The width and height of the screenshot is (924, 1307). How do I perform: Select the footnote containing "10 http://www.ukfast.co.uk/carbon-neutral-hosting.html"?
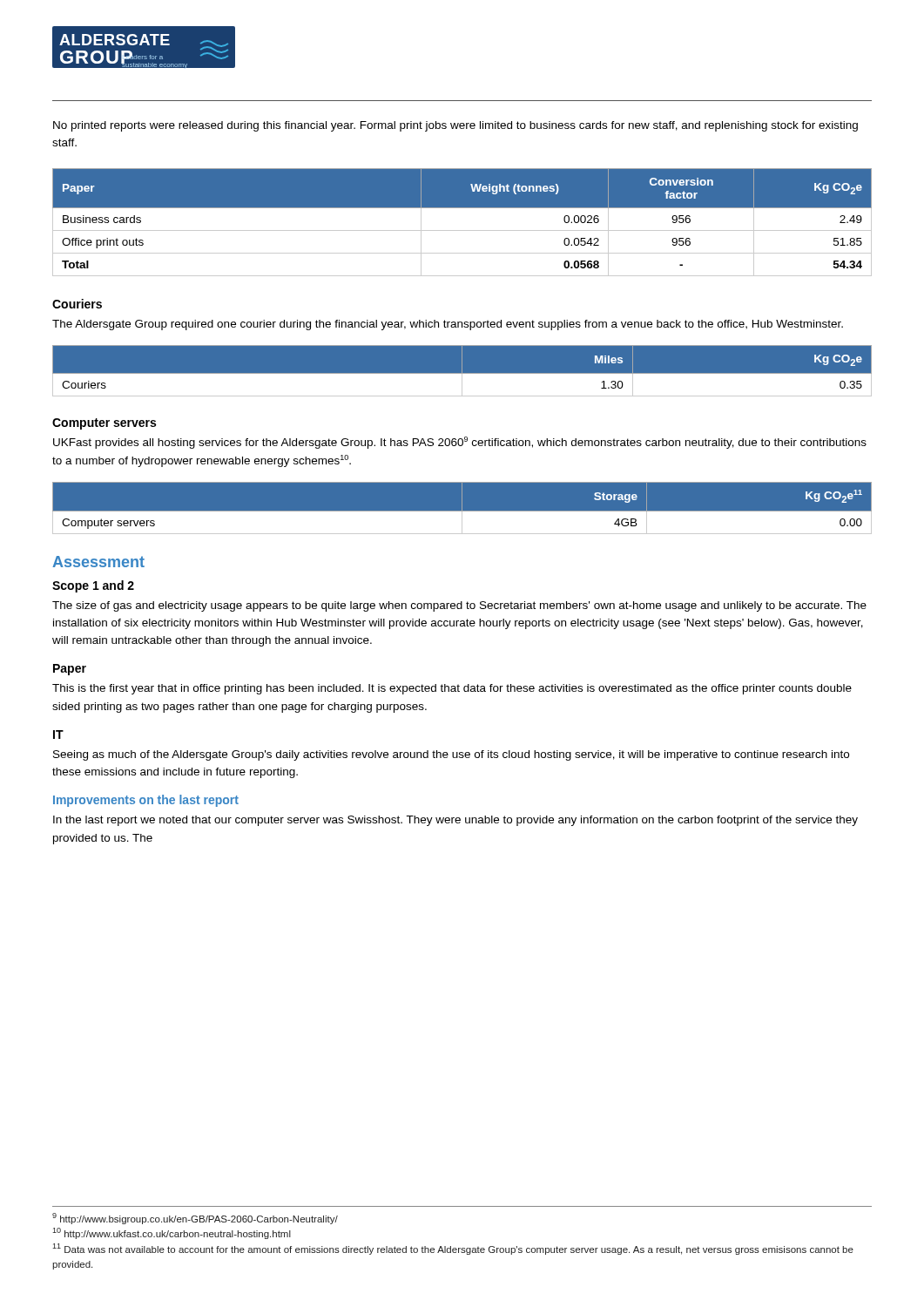click(172, 1233)
